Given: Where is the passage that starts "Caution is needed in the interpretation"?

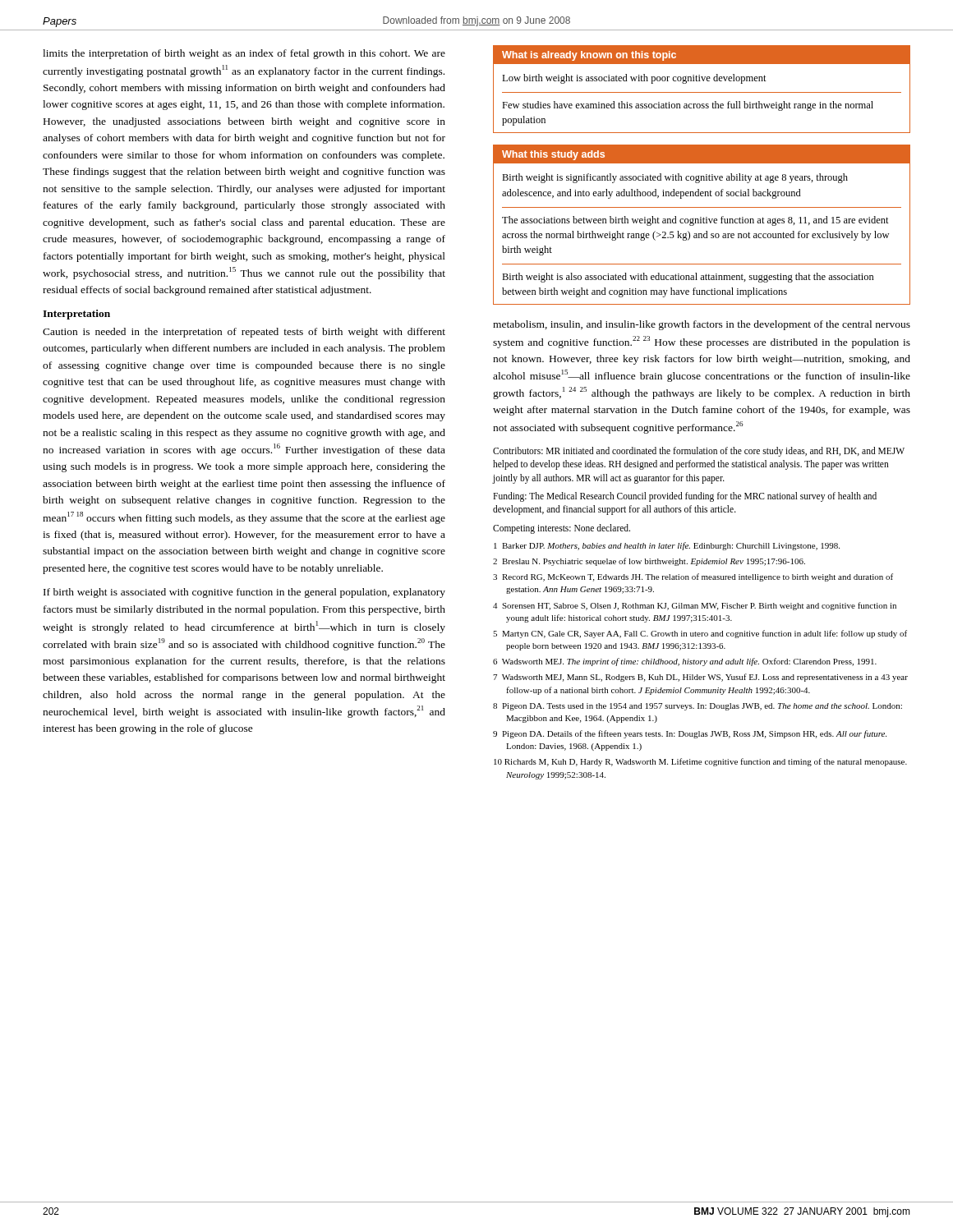Looking at the screenshot, I should pyautogui.click(x=244, y=530).
